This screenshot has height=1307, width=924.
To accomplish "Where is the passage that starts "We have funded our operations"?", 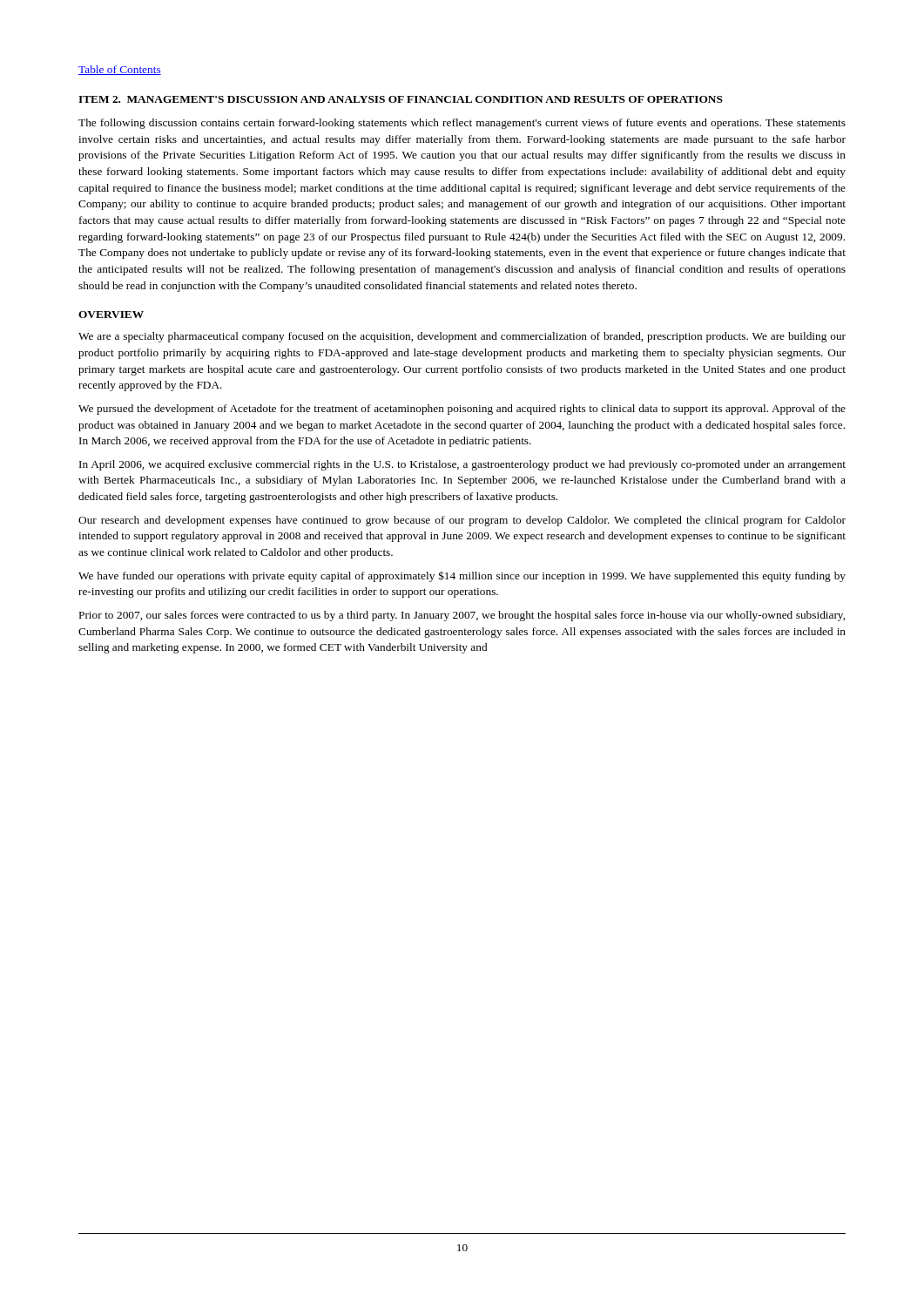I will [462, 584].
